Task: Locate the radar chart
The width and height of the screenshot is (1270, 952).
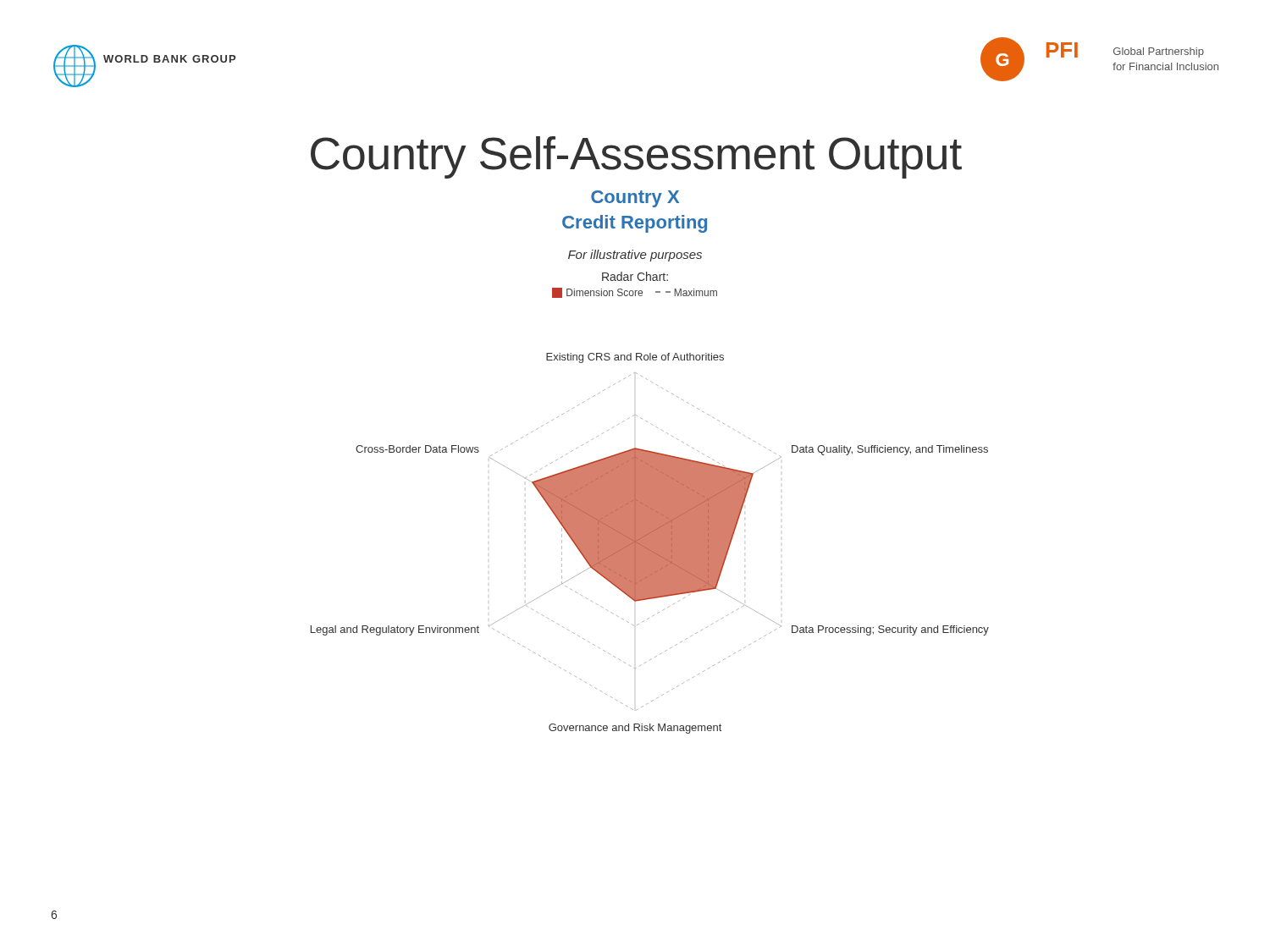Action: [635, 542]
